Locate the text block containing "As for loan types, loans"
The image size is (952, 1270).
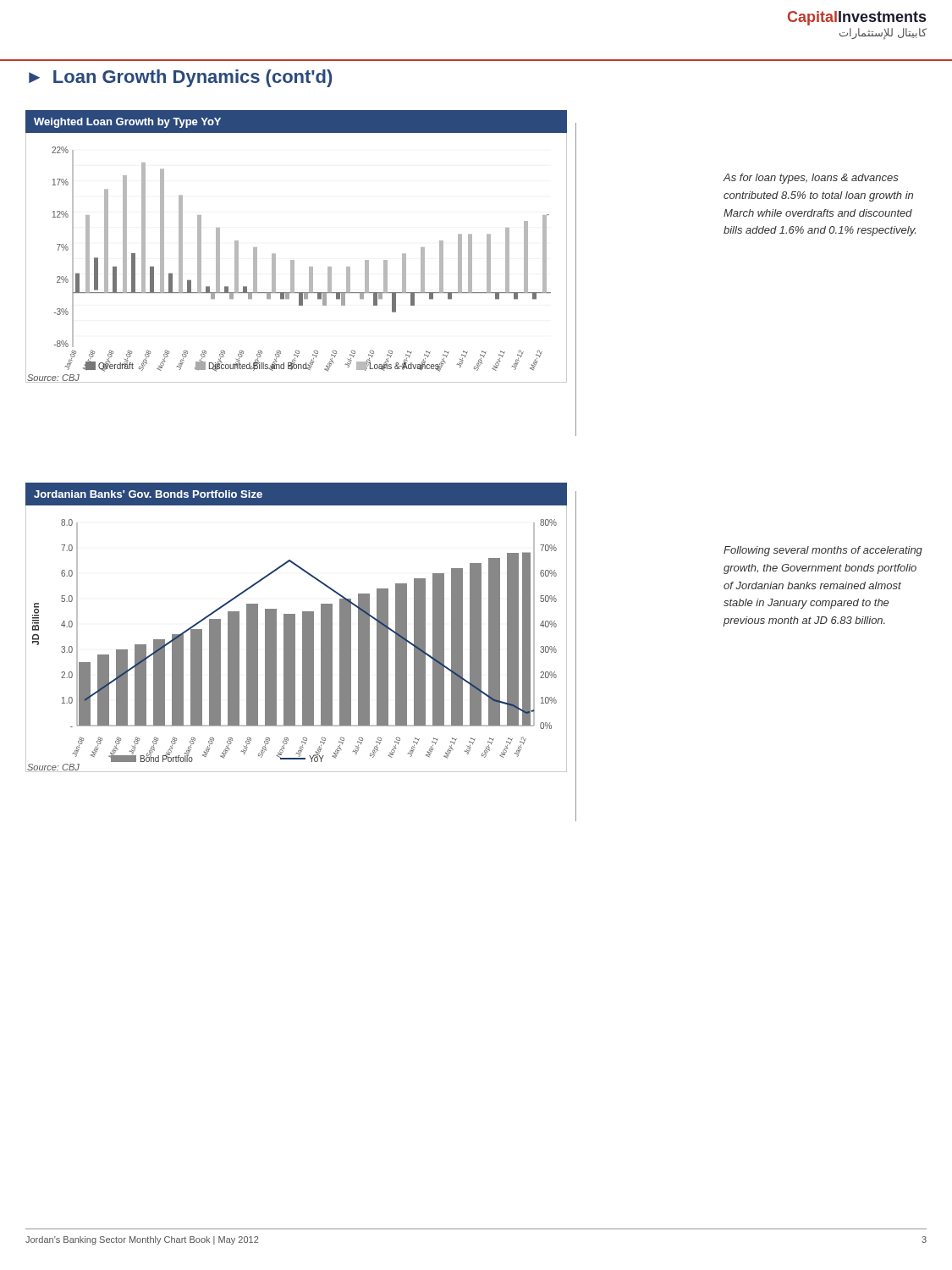[820, 204]
